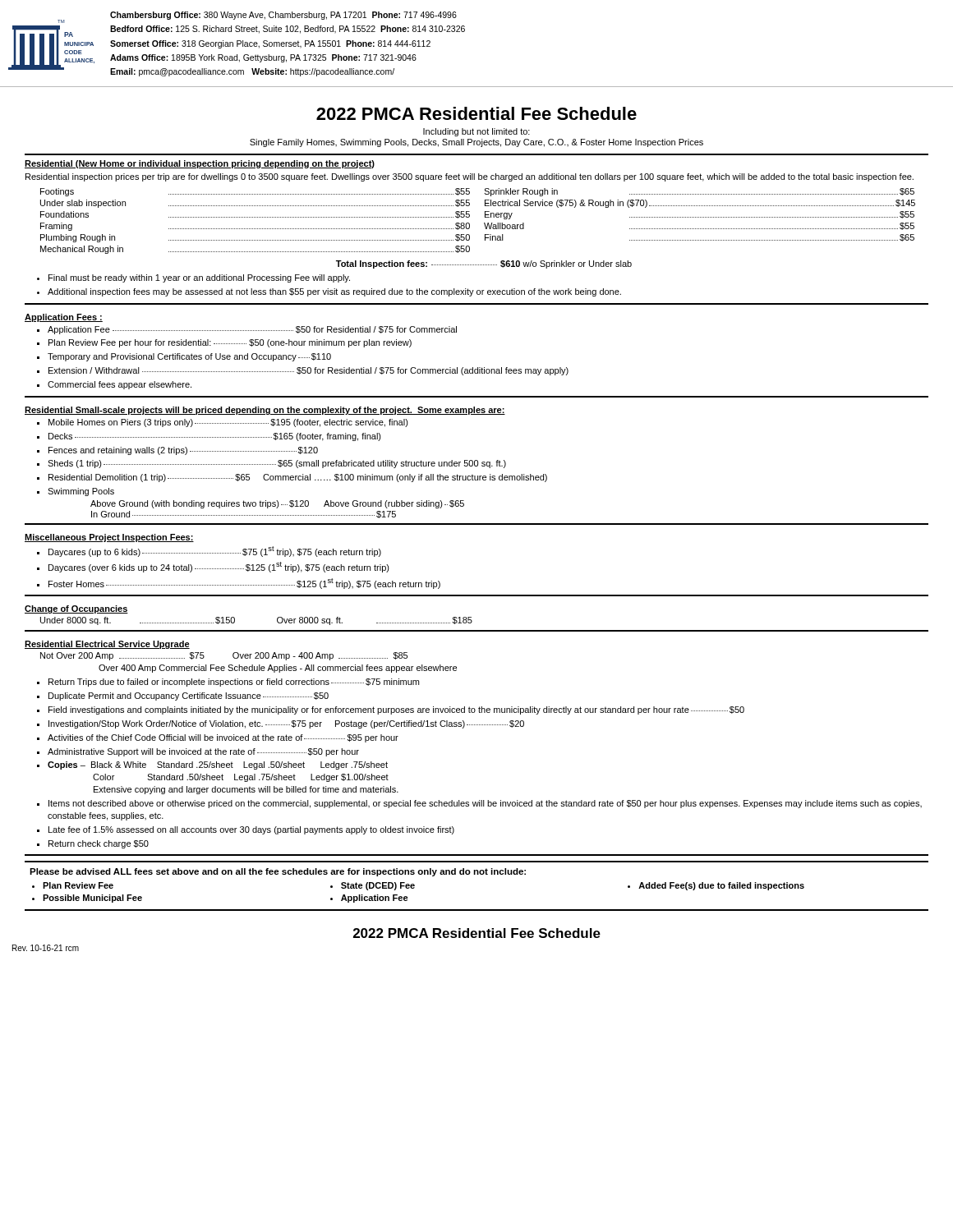The height and width of the screenshot is (1232, 953).
Task: Locate the text block containing "Please be advised ALL"
Action: (278, 872)
